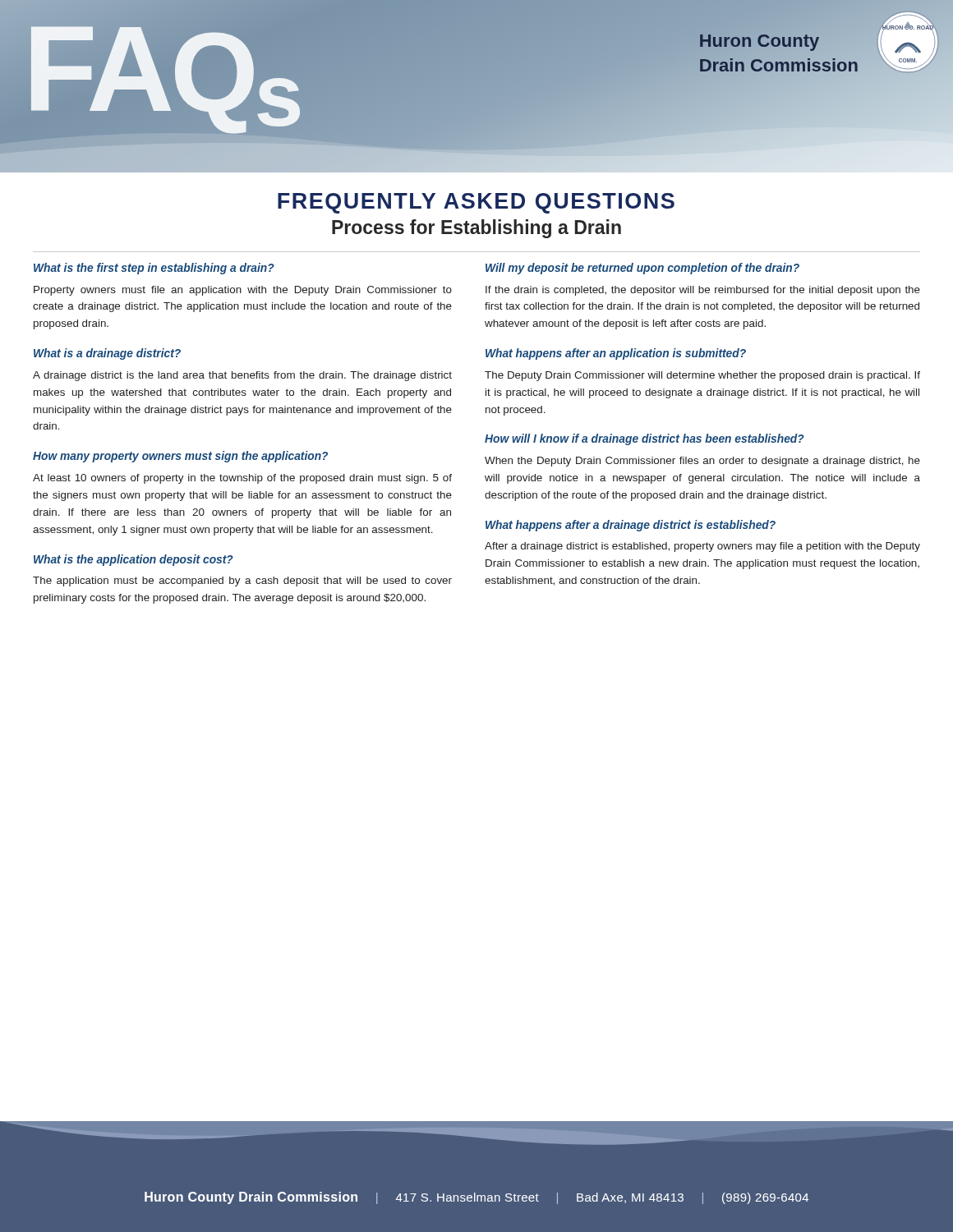The height and width of the screenshot is (1232, 953).
Task: Where is the passage that starts "Property owners must file"?
Action: tap(242, 306)
